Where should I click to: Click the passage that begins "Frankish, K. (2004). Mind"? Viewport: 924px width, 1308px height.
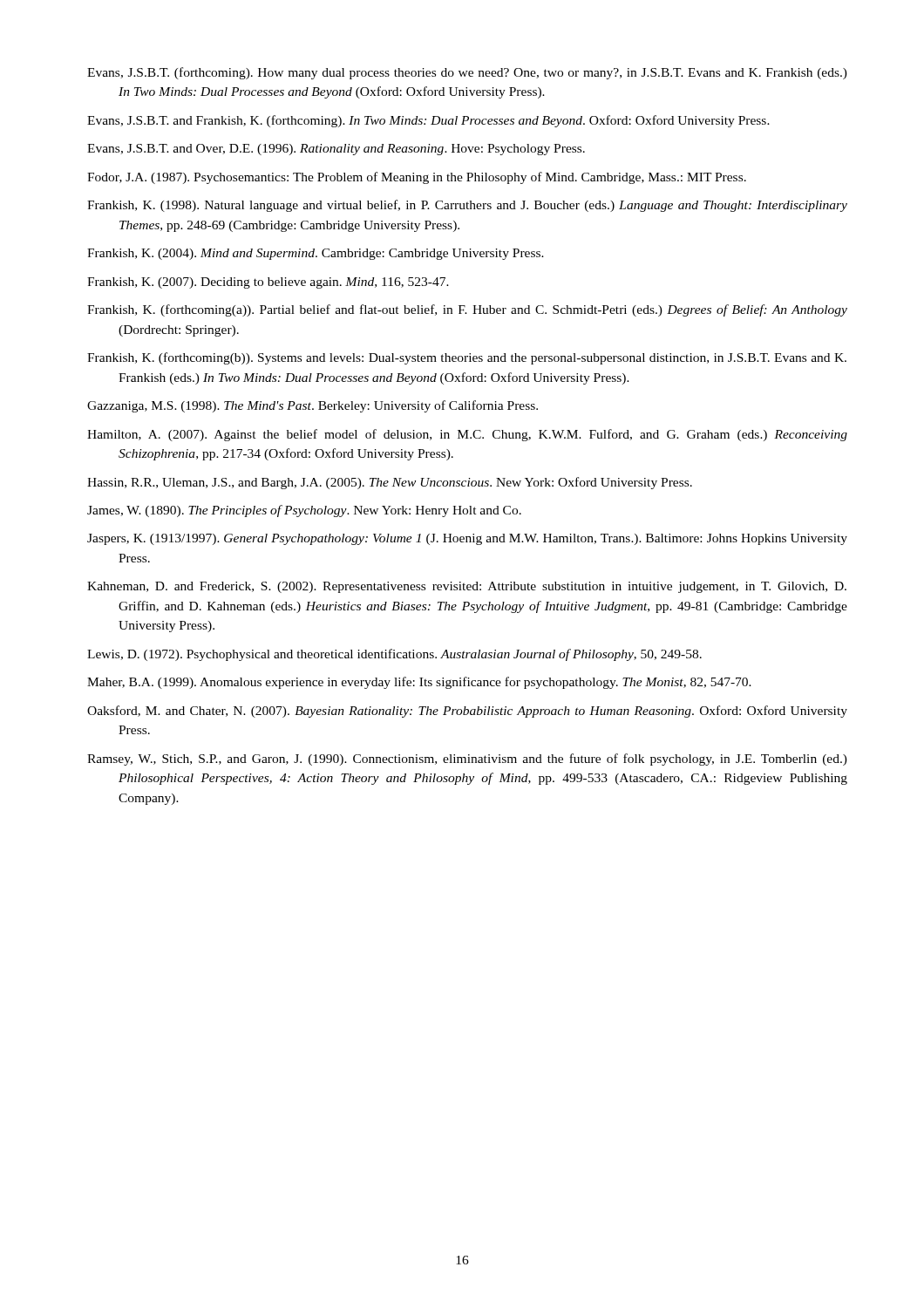point(316,253)
